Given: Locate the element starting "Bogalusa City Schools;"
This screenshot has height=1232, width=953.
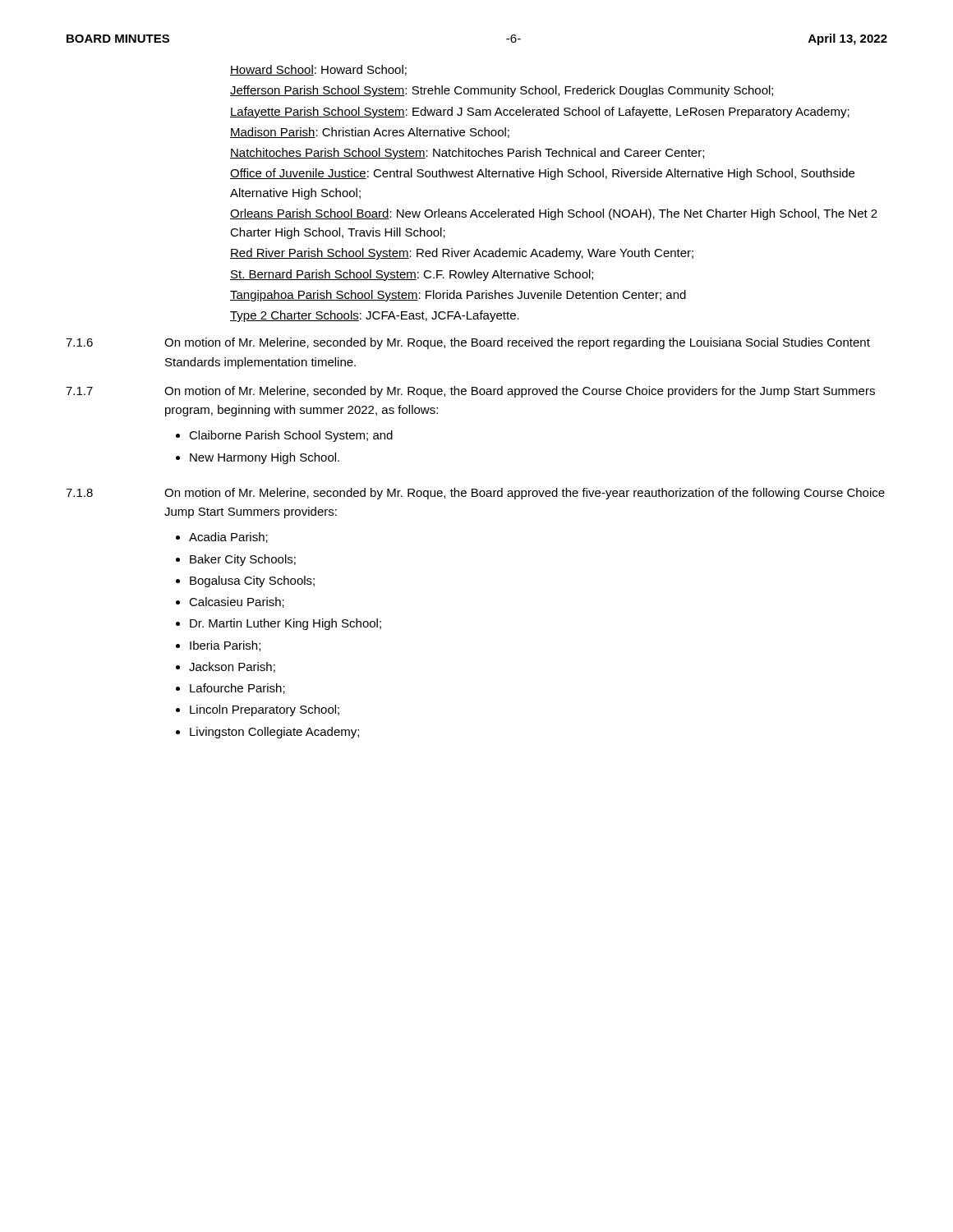Looking at the screenshot, I should [x=252, y=580].
